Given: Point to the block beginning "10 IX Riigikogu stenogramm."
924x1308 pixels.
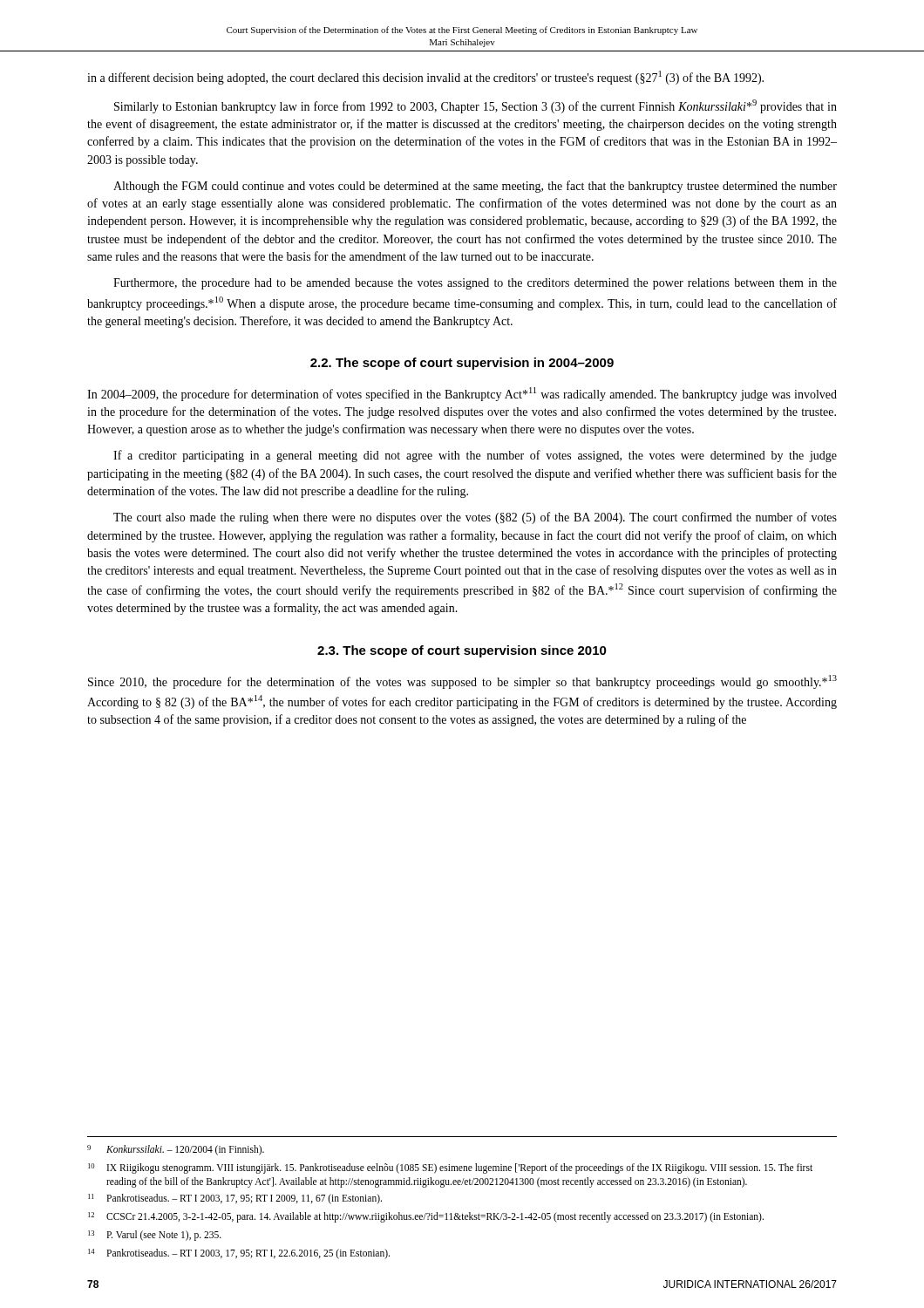Looking at the screenshot, I should click(462, 1175).
